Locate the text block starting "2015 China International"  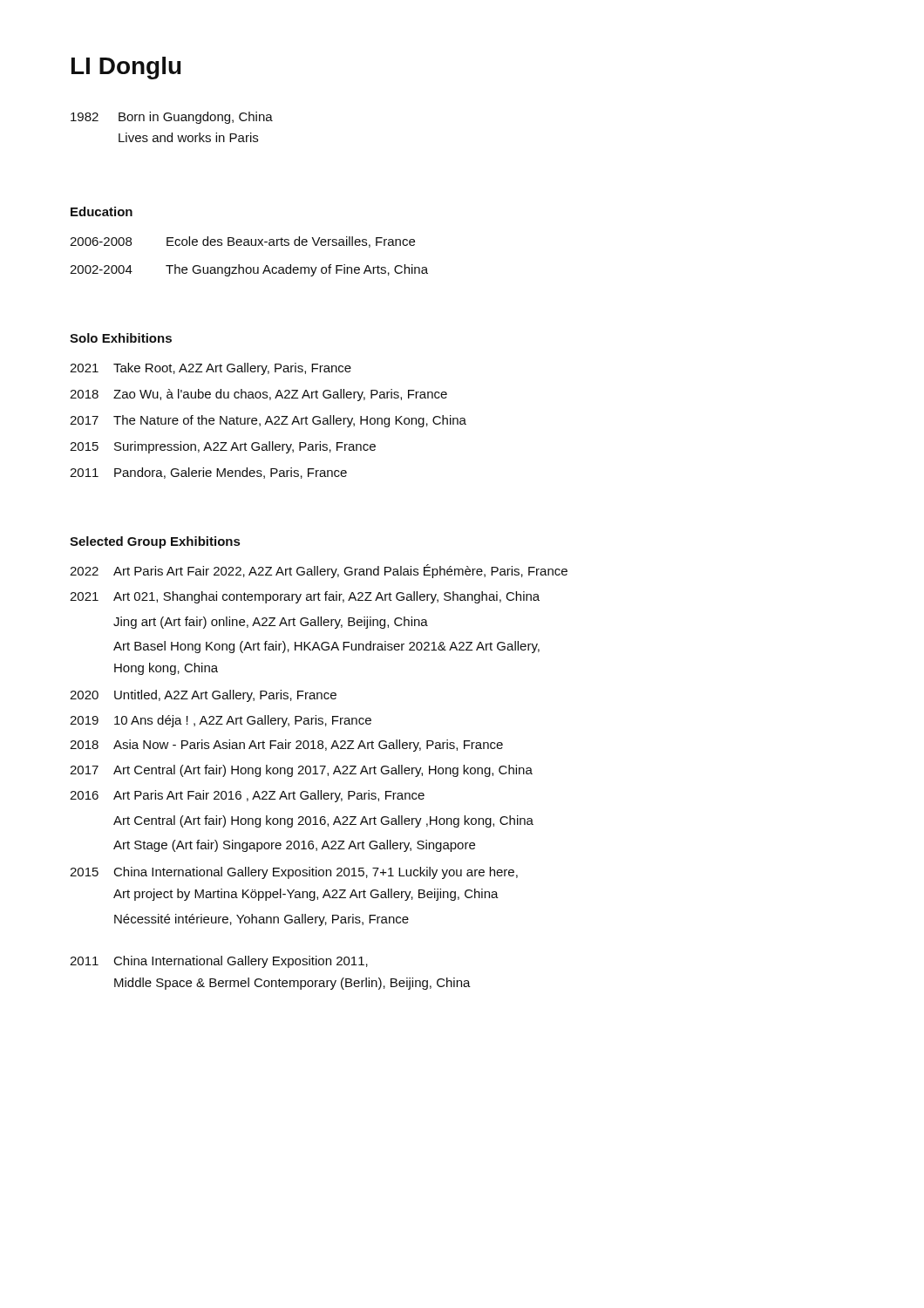pyautogui.click(x=462, y=896)
